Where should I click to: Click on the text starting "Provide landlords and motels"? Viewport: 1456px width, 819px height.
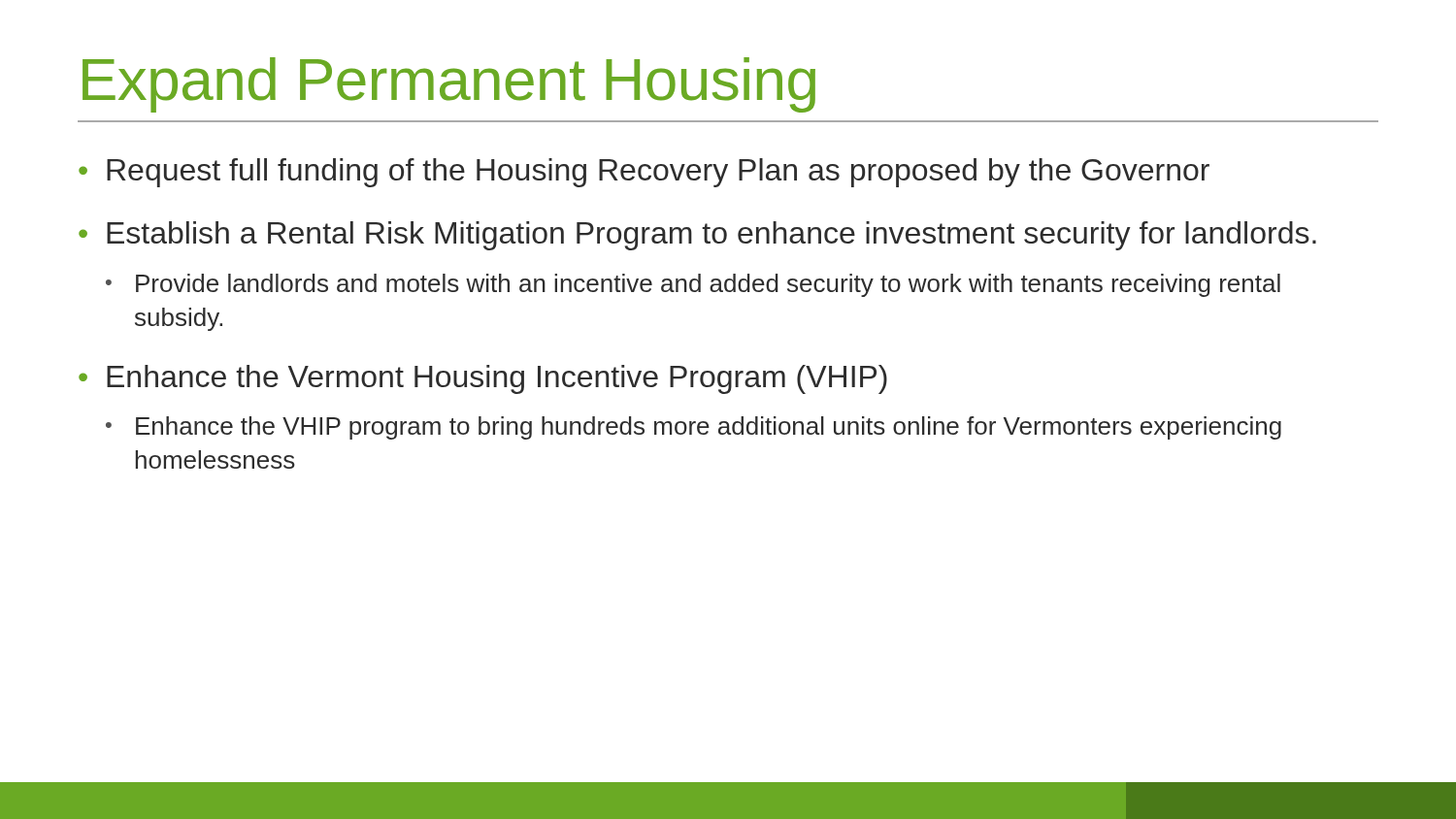708,300
